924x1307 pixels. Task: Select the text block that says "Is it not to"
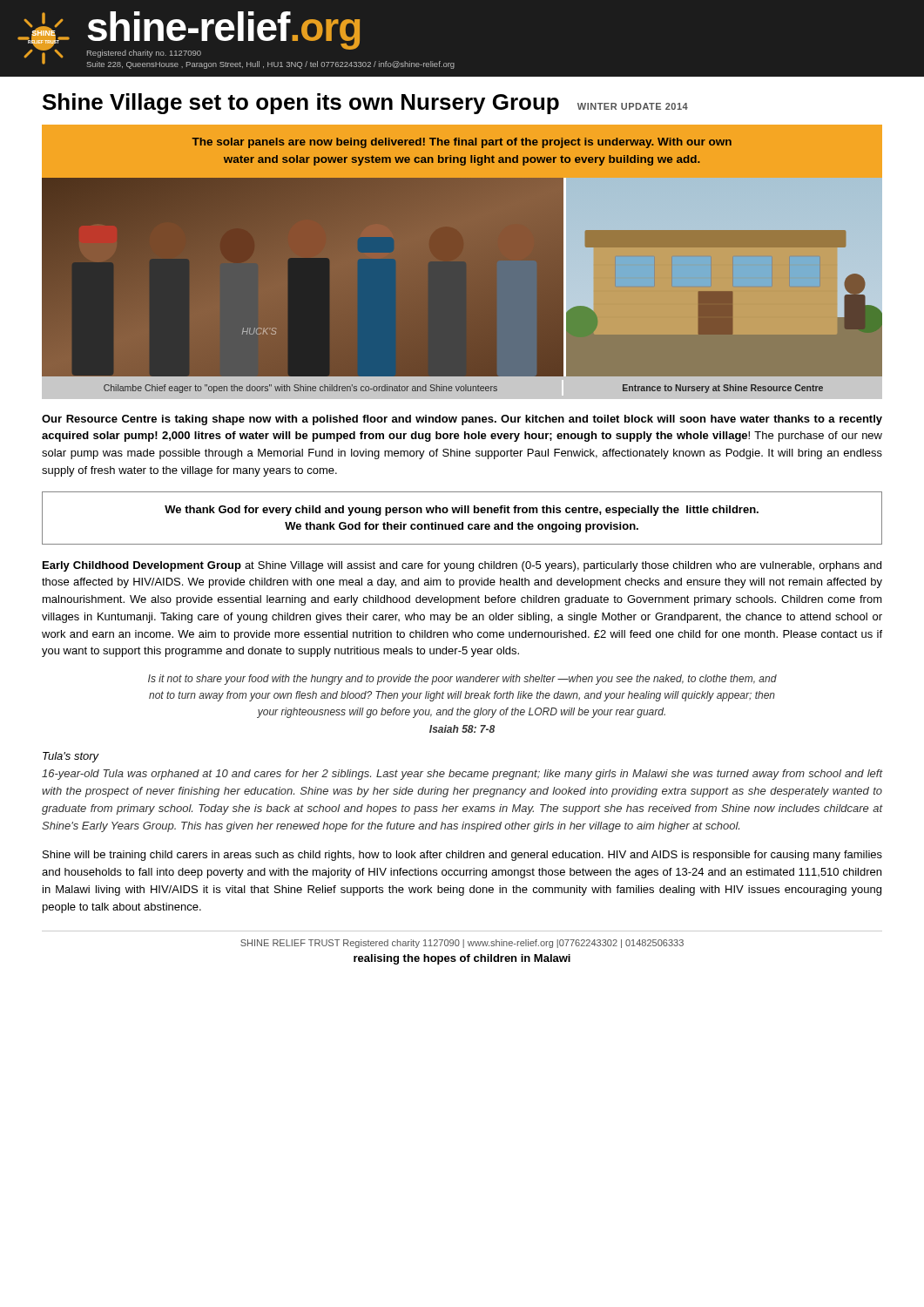coord(462,704)
